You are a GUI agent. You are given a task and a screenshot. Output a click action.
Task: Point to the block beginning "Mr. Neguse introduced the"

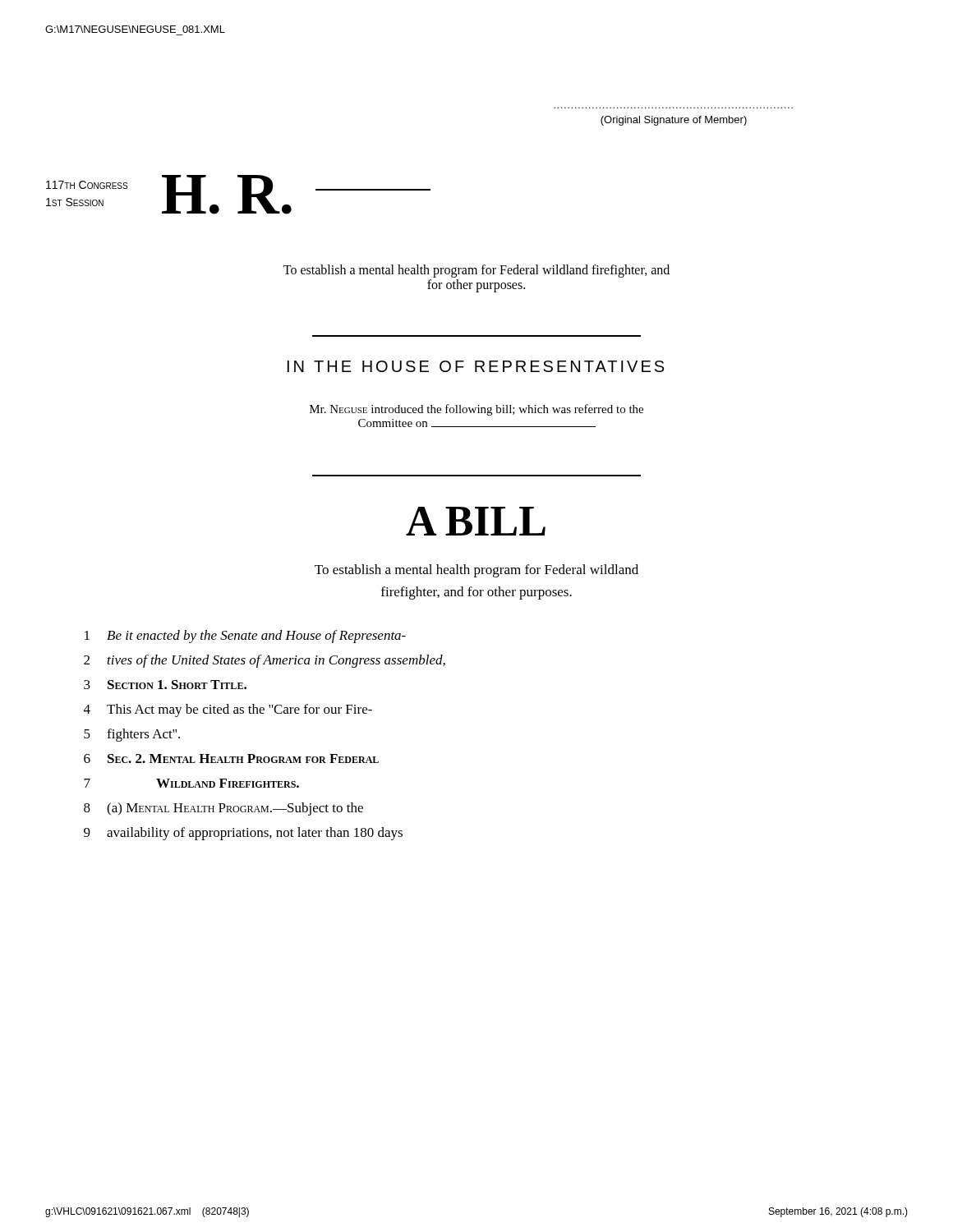click(x=476, y=416)
